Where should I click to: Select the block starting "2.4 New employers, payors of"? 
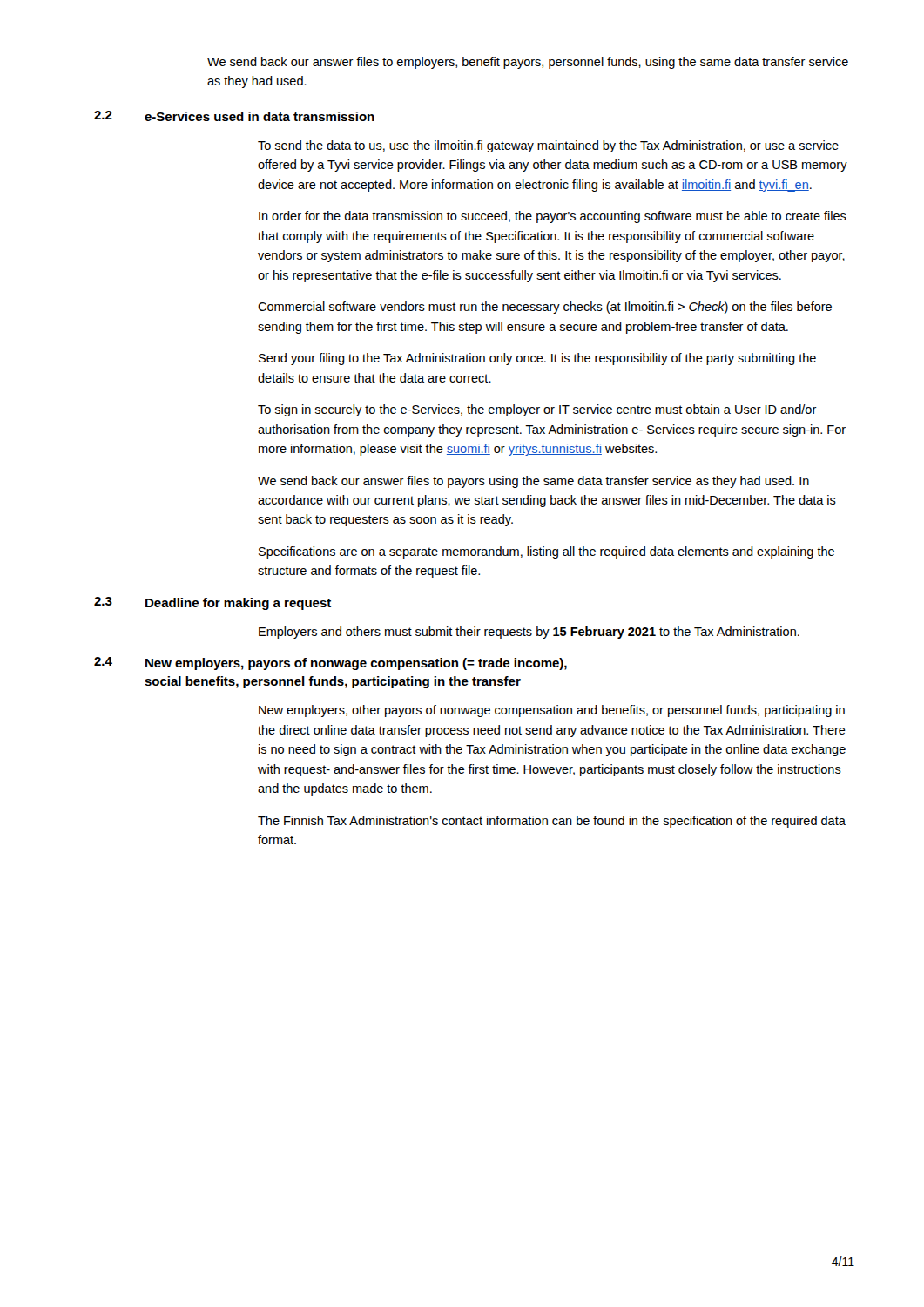331,672
